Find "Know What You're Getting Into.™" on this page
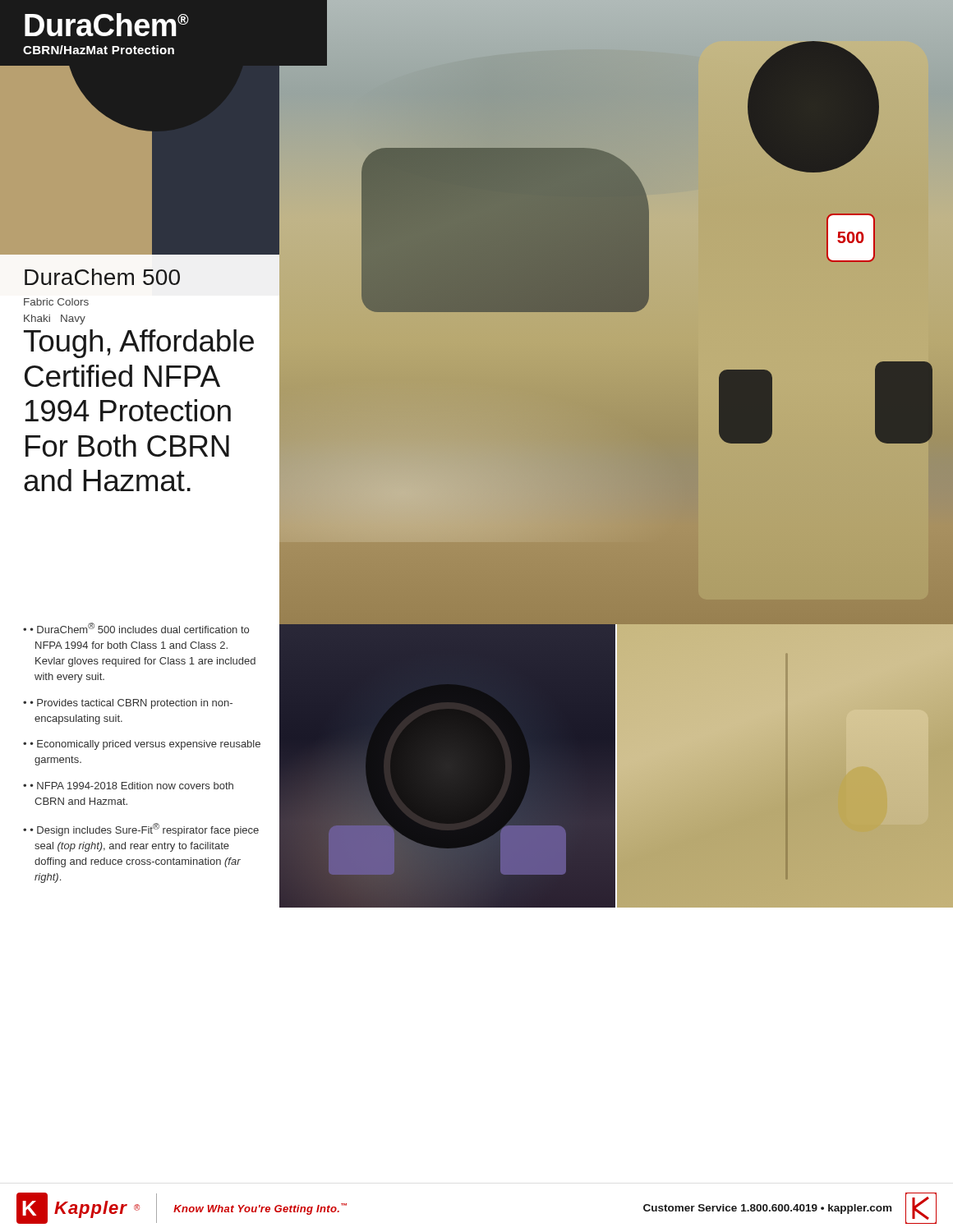This screenshot has height=1232, width=953. coord(261,1208)
